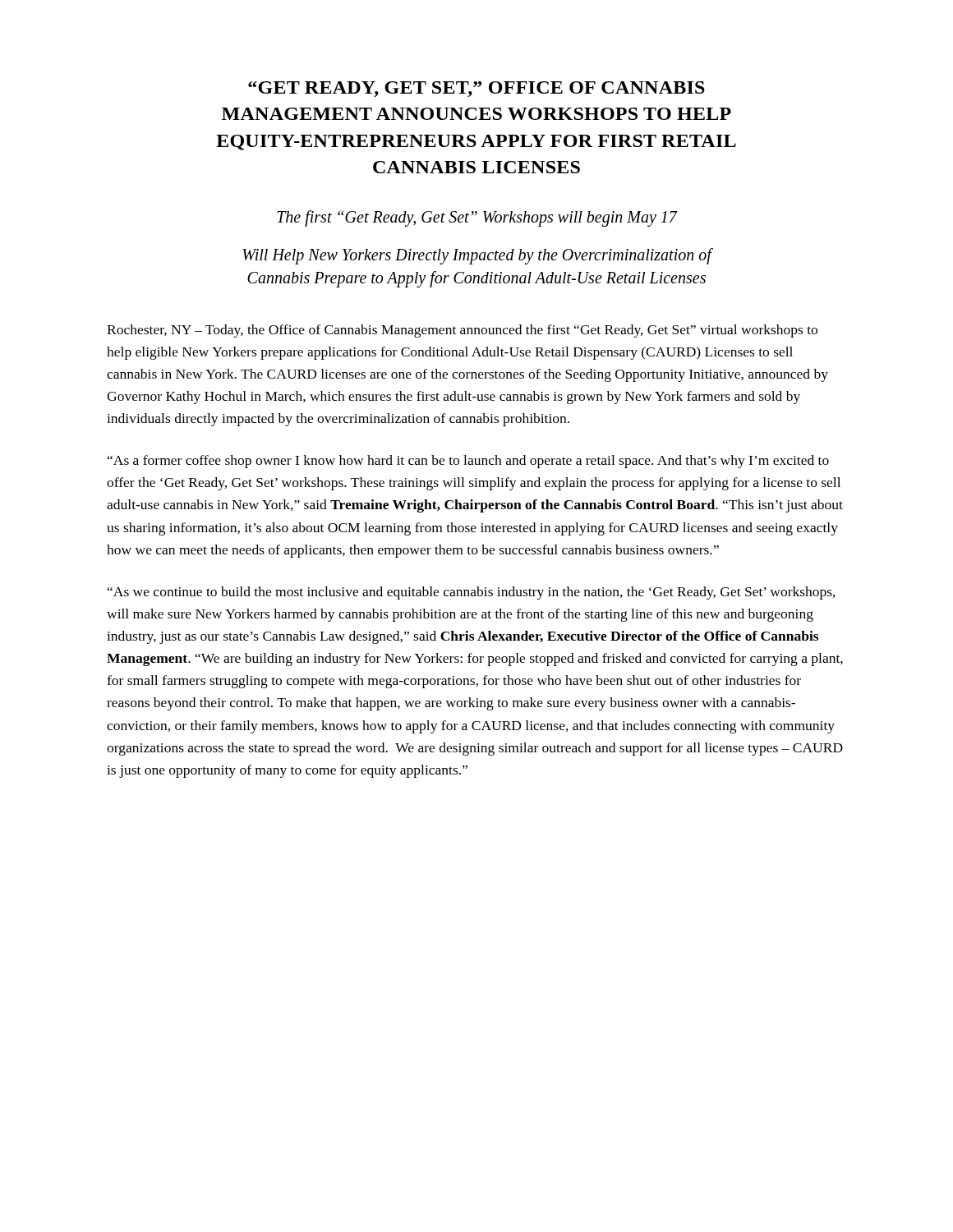Point to the text starting "“As we continue to"
This screenshot has width=953, height=1232.
click(x=475, y=680)
